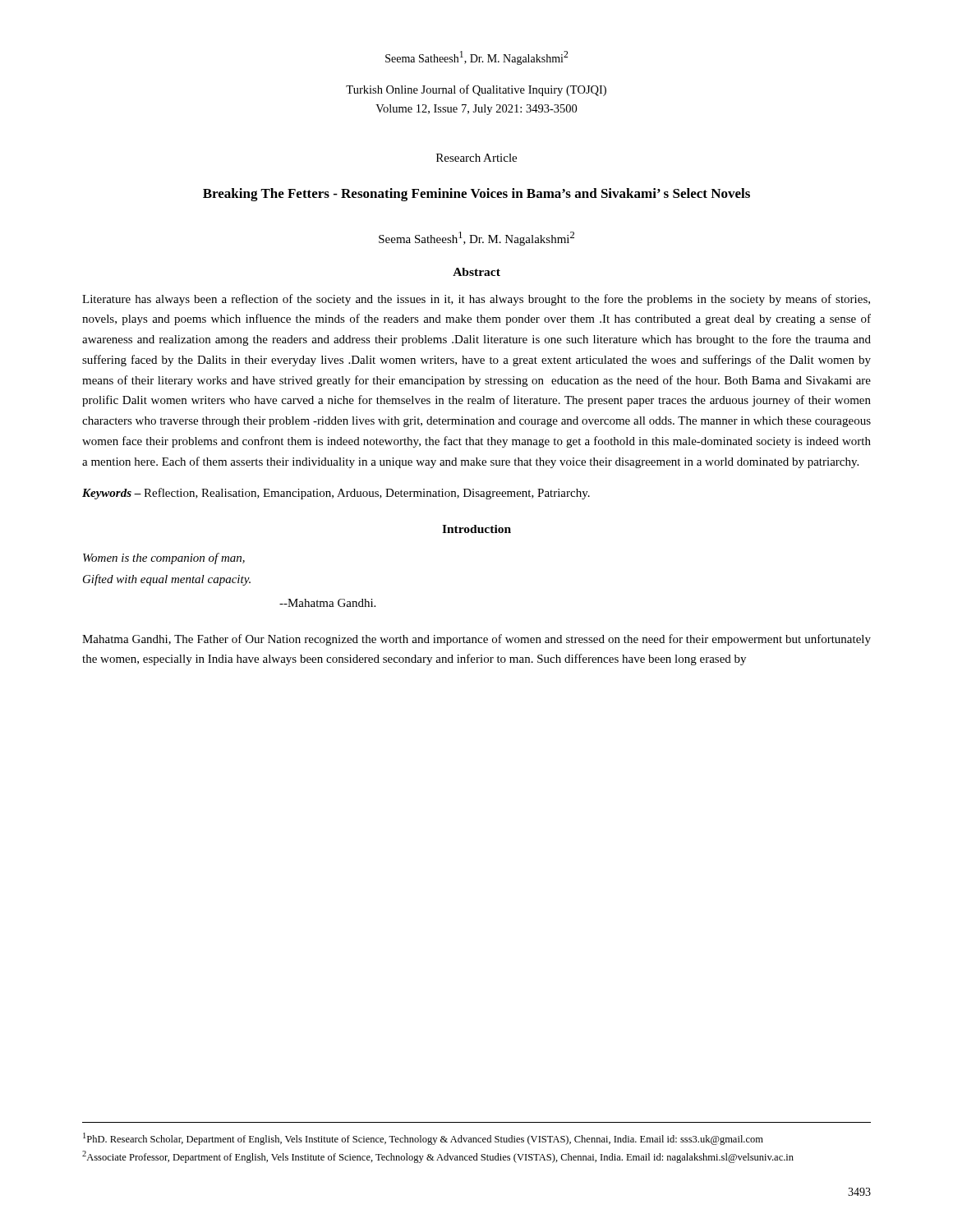Click on the text starting "Women is the companion of man, Gifted"
Screen dimensions: 1232x953
click(x=164, y=559)
